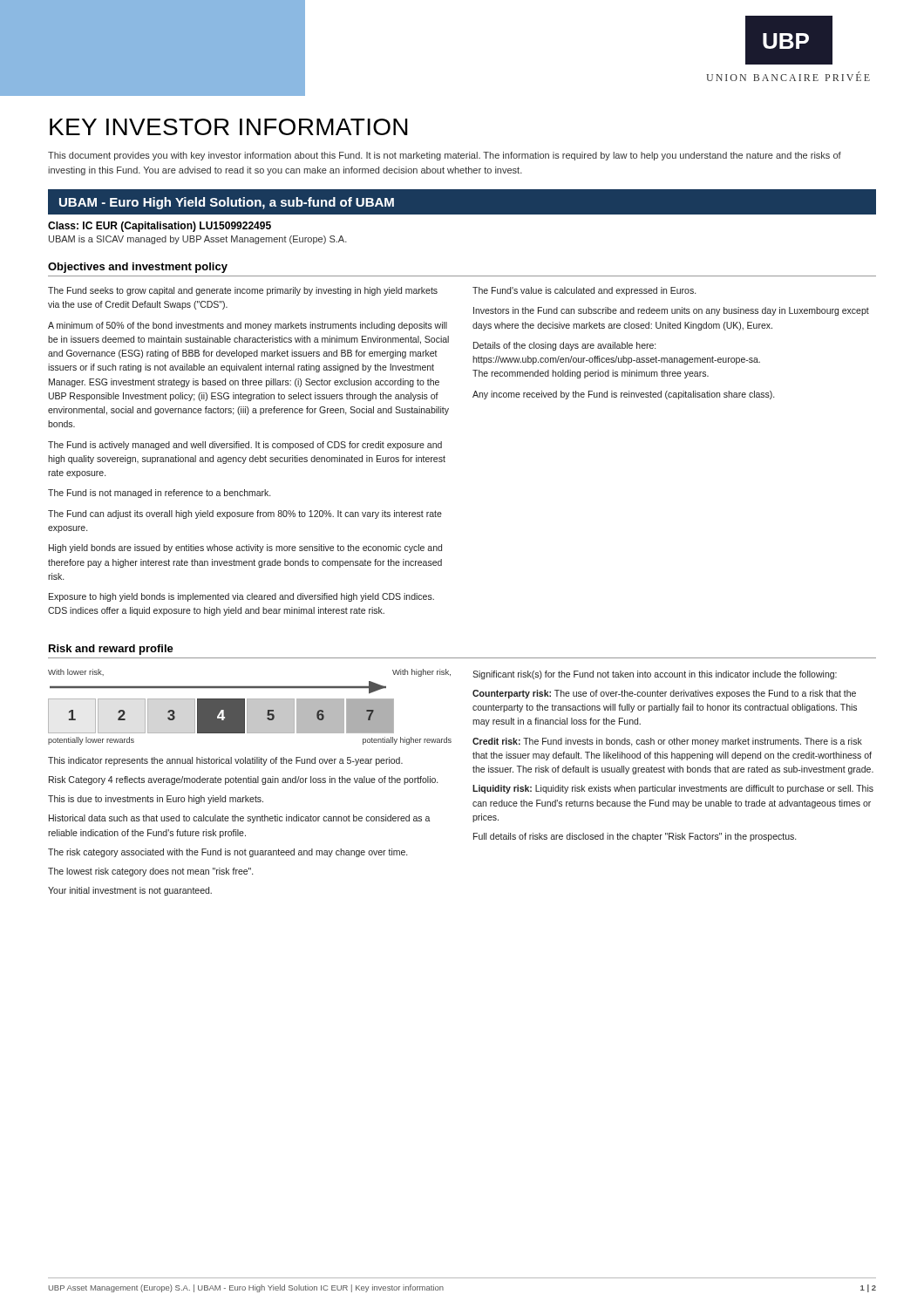This screenshot has height=1308, width=924.
Task: Point to the element starting "Investors in the Fund"
Action: click(671, 318)
